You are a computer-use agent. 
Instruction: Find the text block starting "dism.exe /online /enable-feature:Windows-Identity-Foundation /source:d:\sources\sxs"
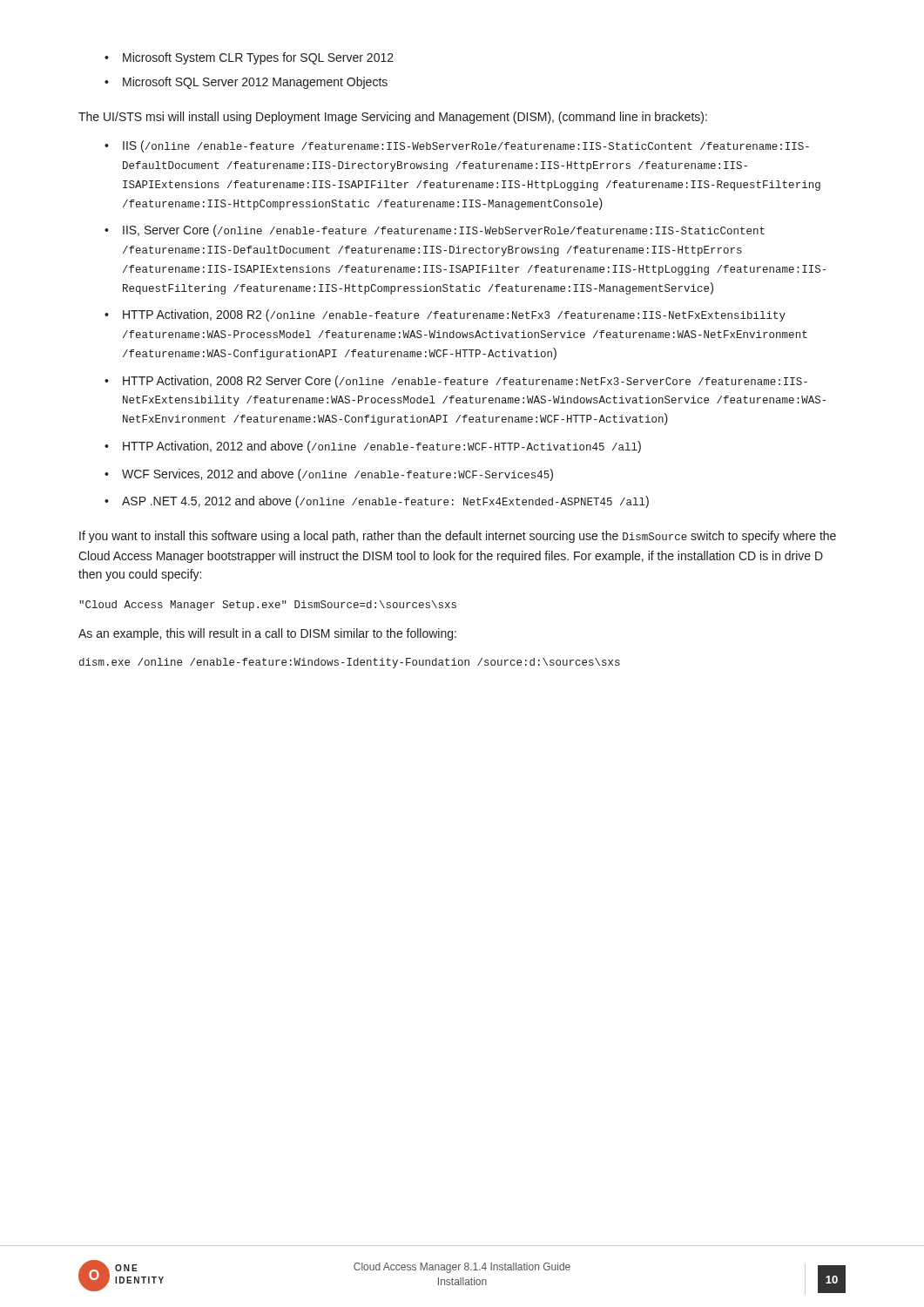pos(349,663)
